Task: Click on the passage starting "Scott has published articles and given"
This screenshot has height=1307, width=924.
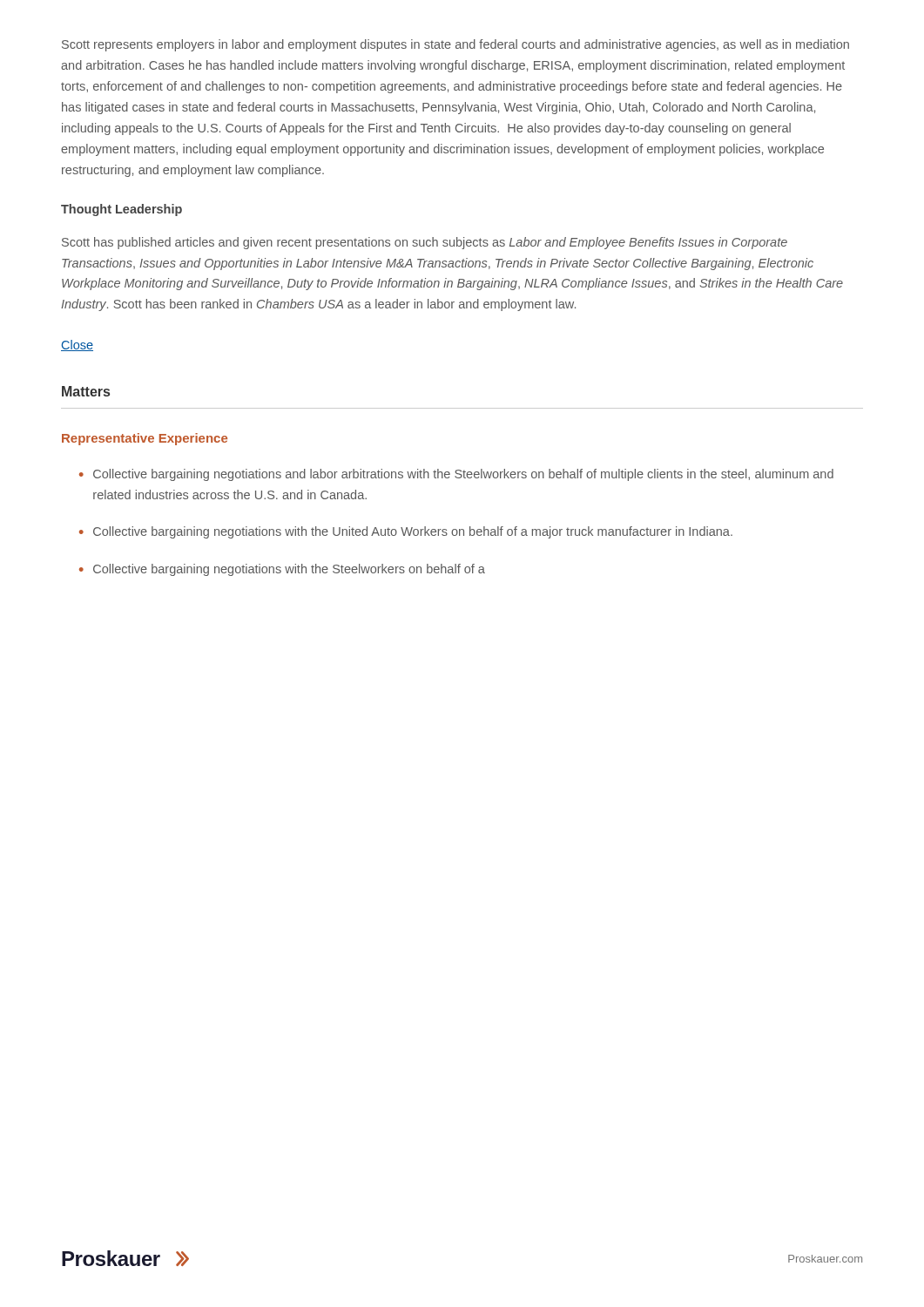Action: click(x=452, y=273)
